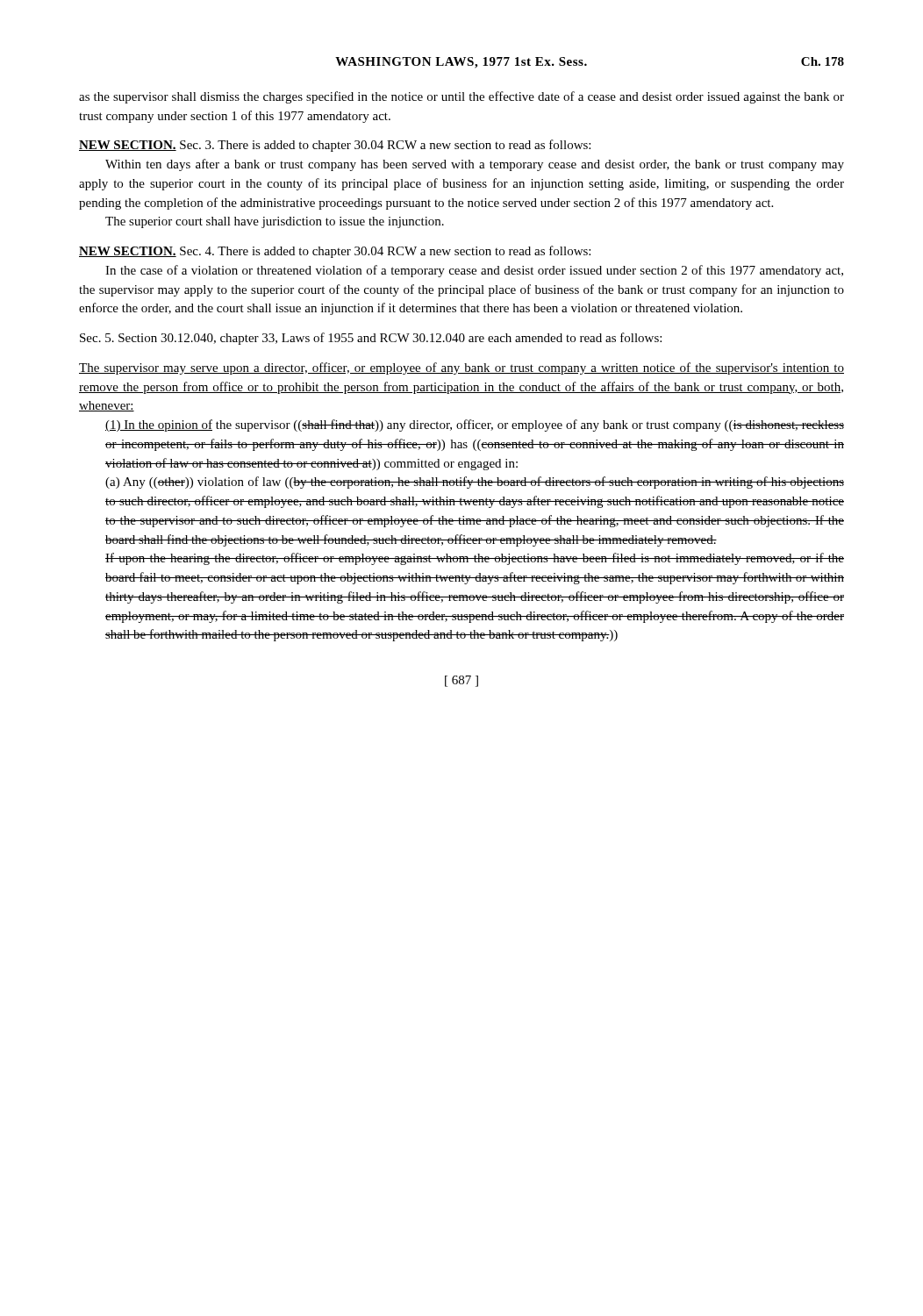Screen dimensions: 1316x923
Task: Point to the block beginning "(1) In the"
Action: (462, 444)
